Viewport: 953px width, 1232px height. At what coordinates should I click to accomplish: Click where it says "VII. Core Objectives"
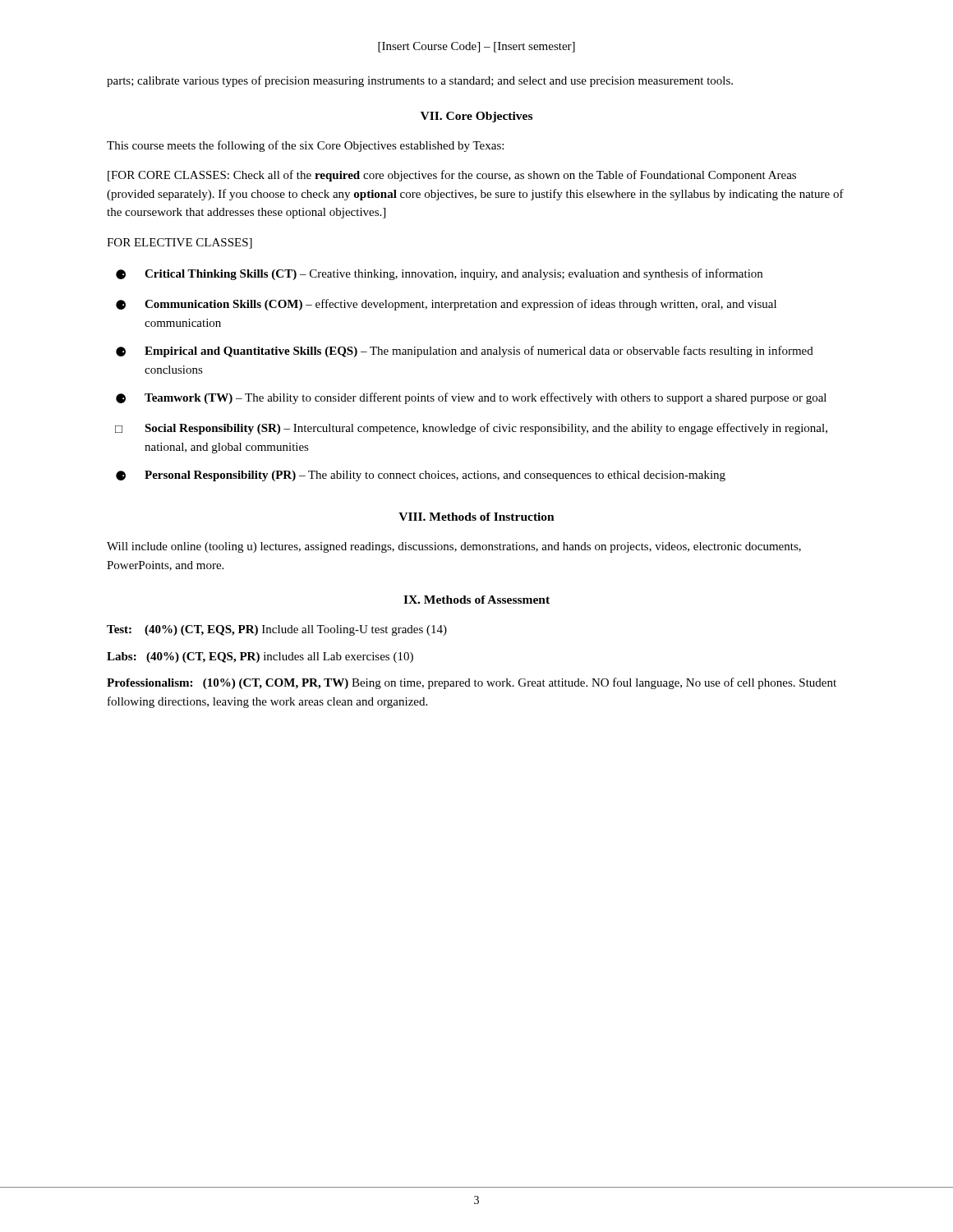click(476, 115)
